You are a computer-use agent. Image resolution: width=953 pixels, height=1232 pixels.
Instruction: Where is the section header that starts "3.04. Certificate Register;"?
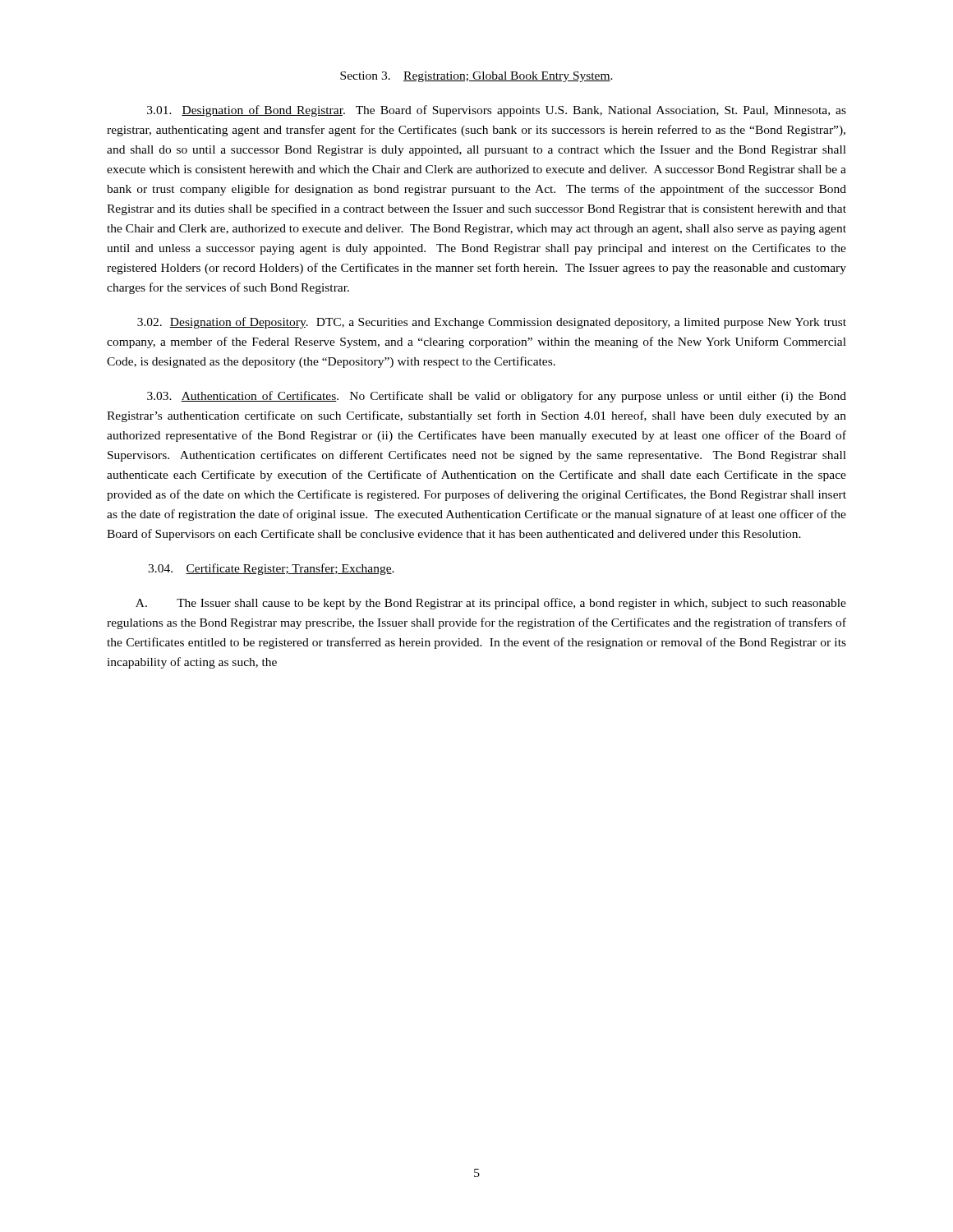coord(271,568)
